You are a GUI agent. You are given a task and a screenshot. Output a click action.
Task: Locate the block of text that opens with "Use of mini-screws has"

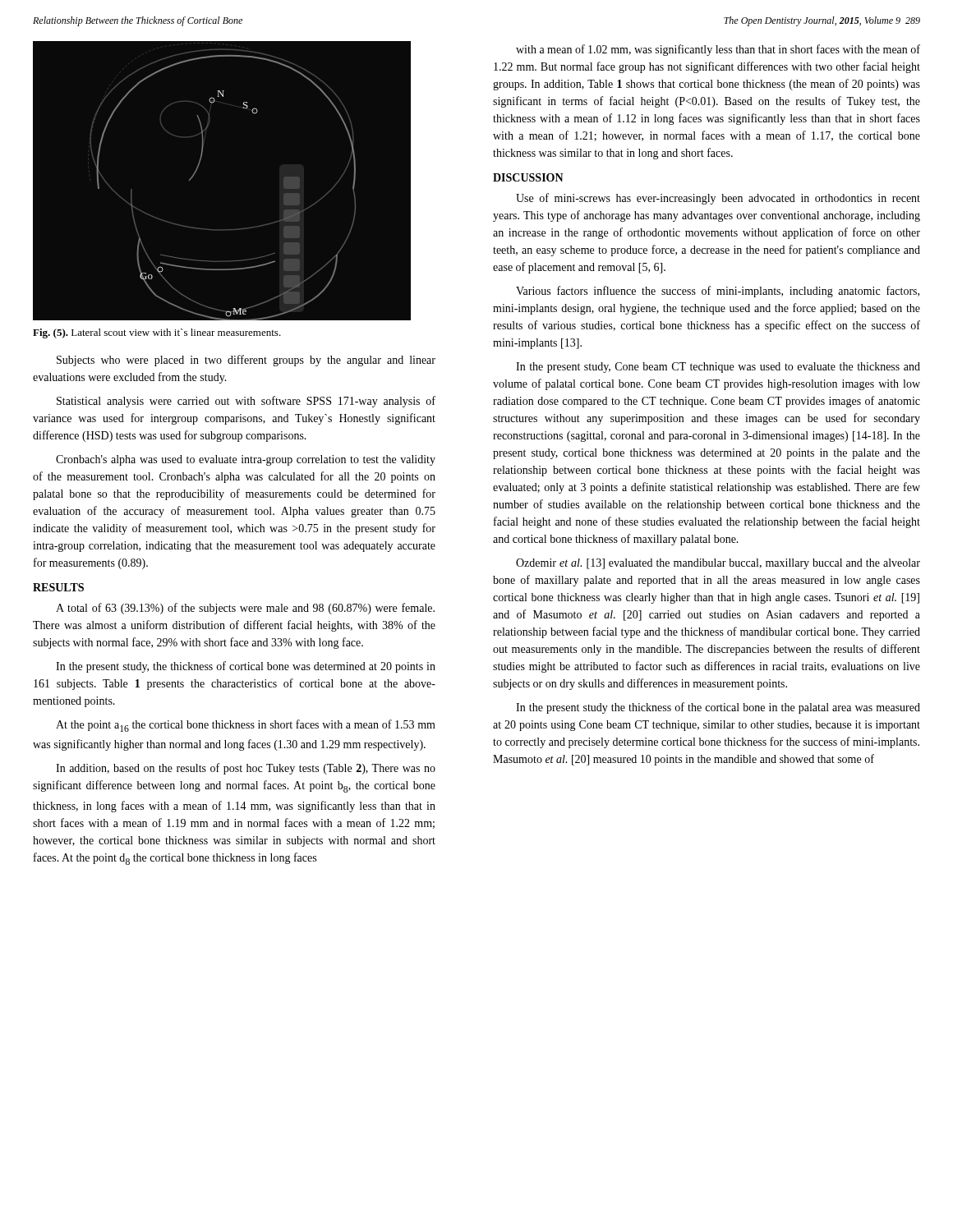707,233
